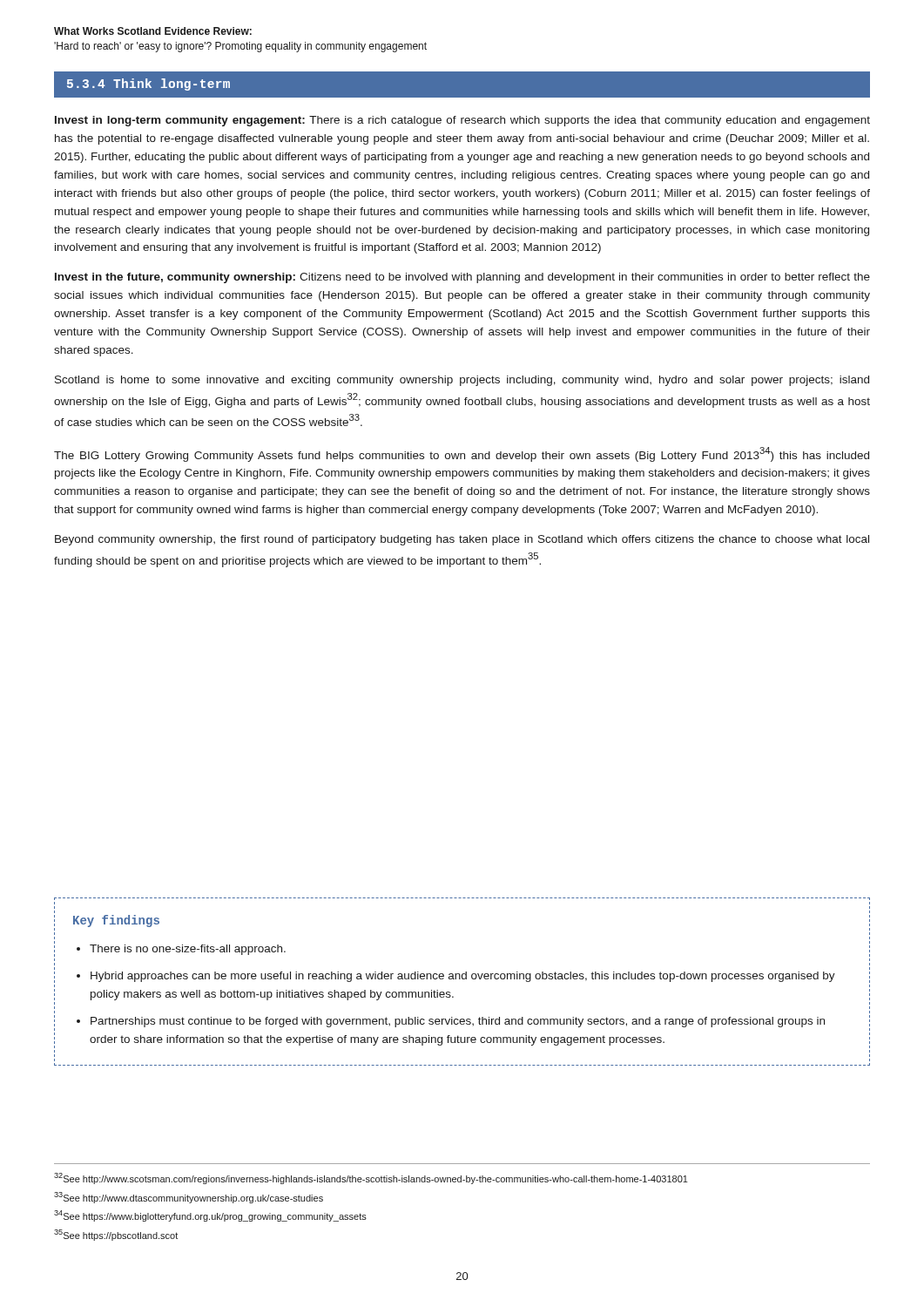
Task: Click where it says "Key findings"
Action: (x=116, y=921)
